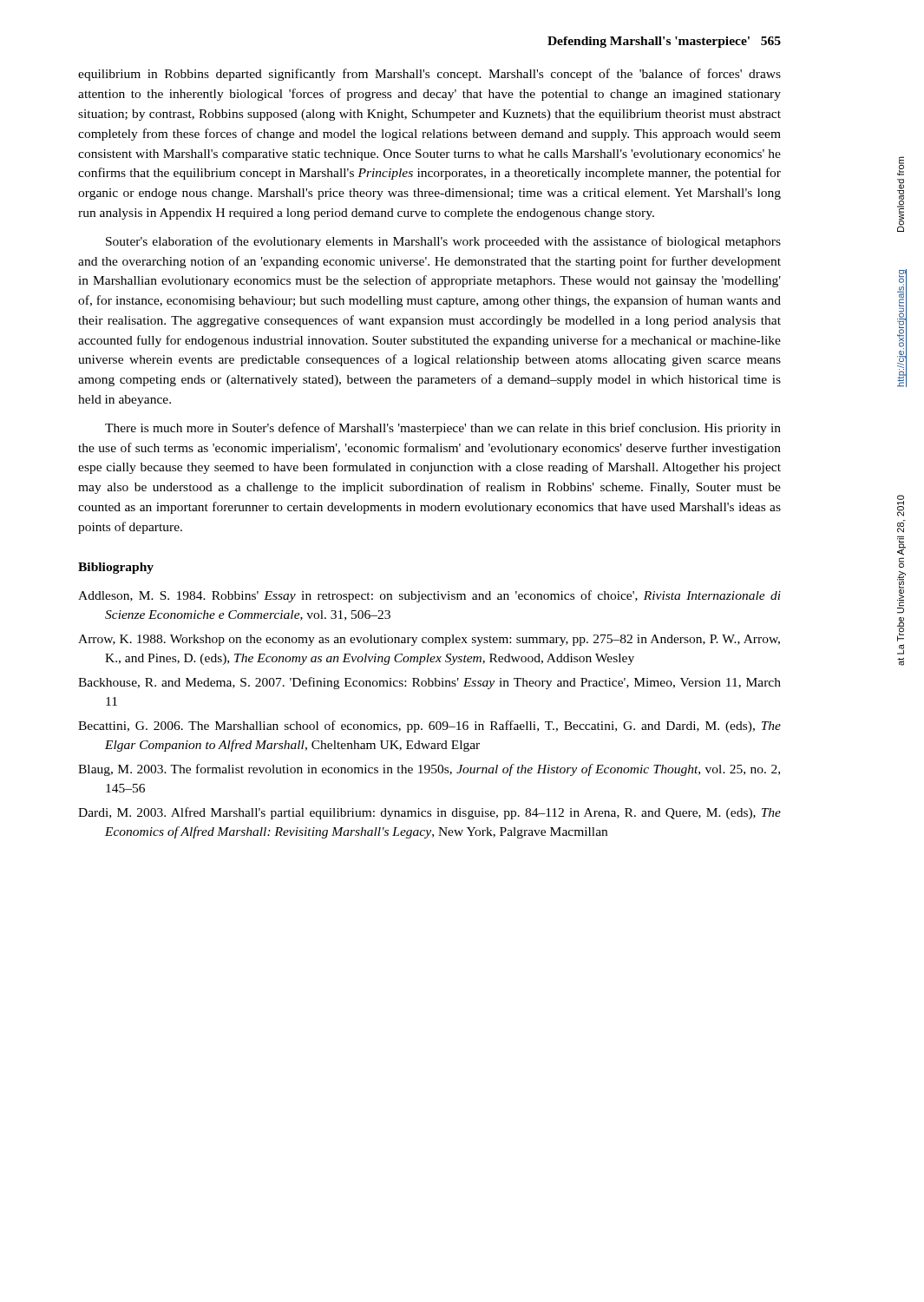Locate the text starting "Dardi, M. 2003. Alfred Marshall's partial"
924x1302 pixels.
pyautogui.click(x=429, y=821)
